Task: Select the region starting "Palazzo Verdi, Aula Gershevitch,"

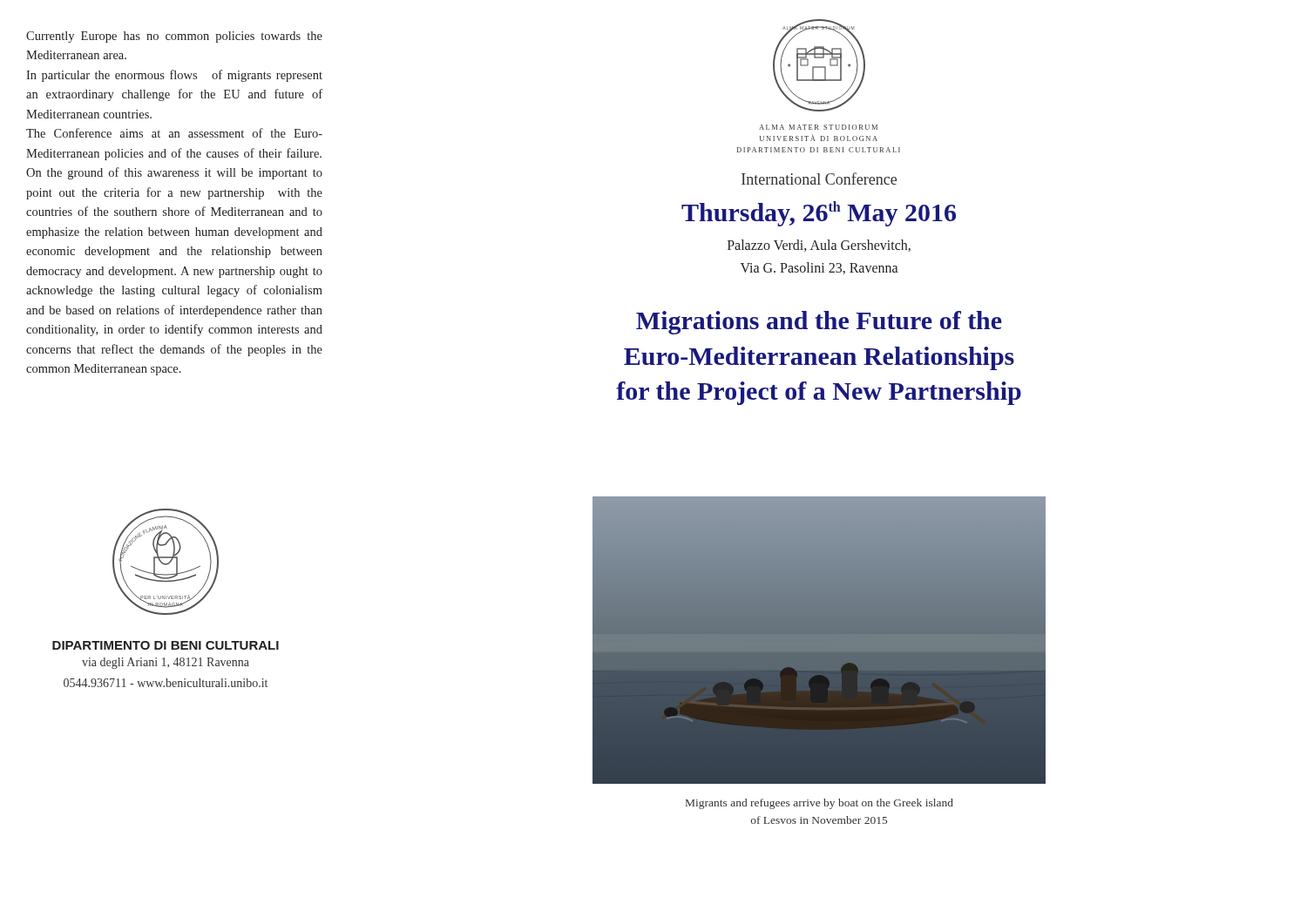Action: [819, 257]
